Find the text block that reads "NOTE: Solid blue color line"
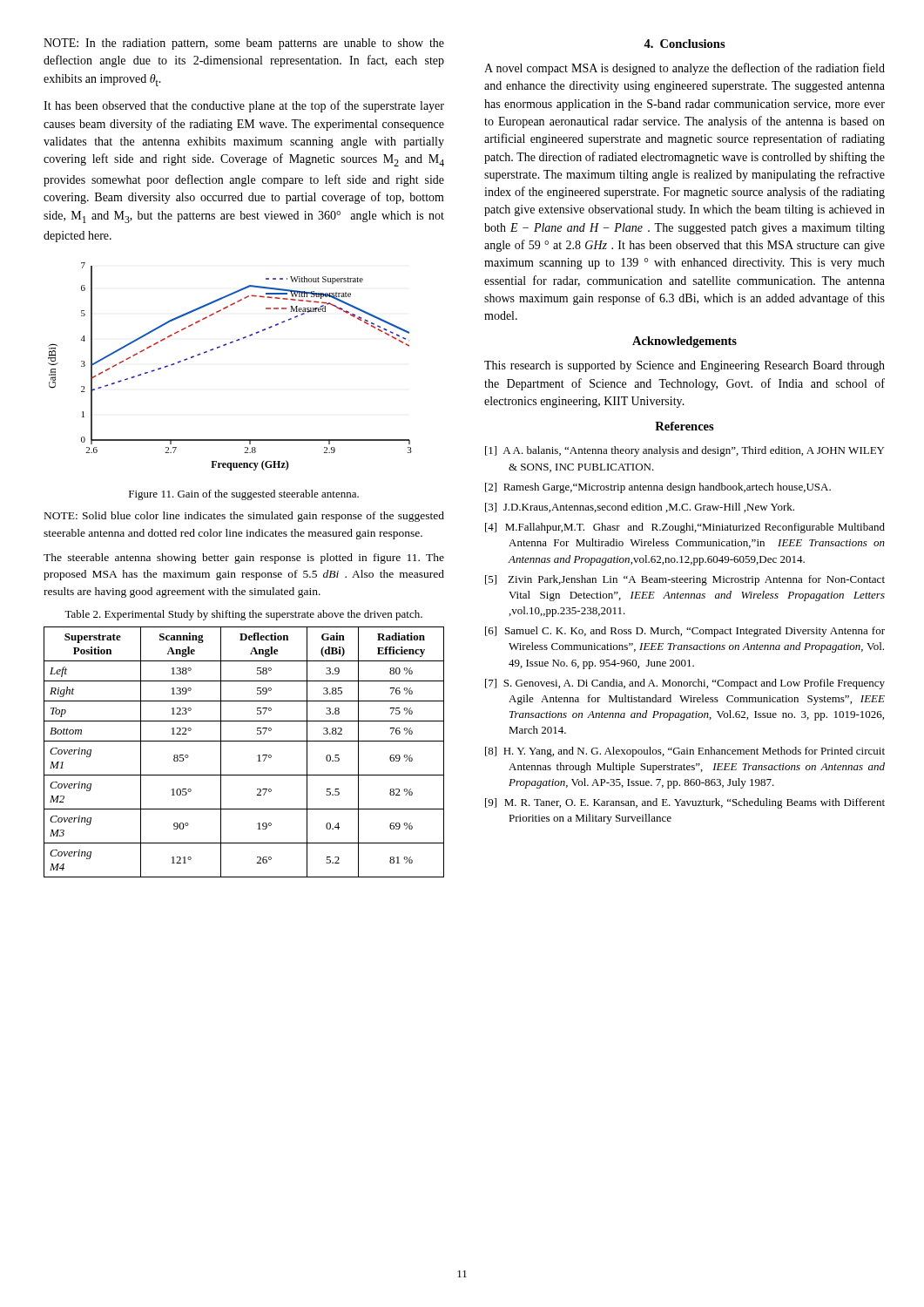Viewport: 924px width, 1307px height. (244, 524)
